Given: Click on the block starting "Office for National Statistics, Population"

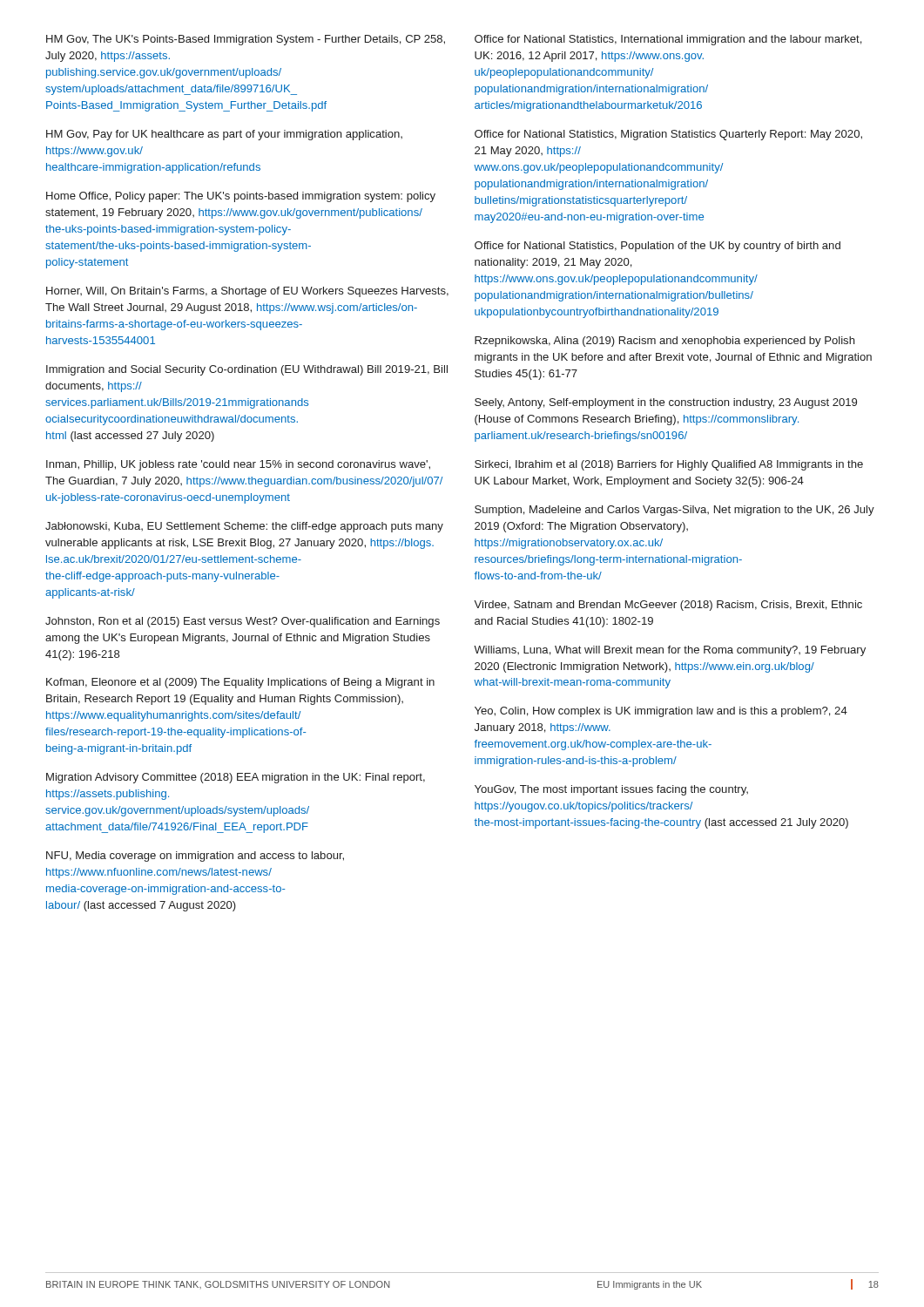Looking at the screenshot, I should pos(658,278).
